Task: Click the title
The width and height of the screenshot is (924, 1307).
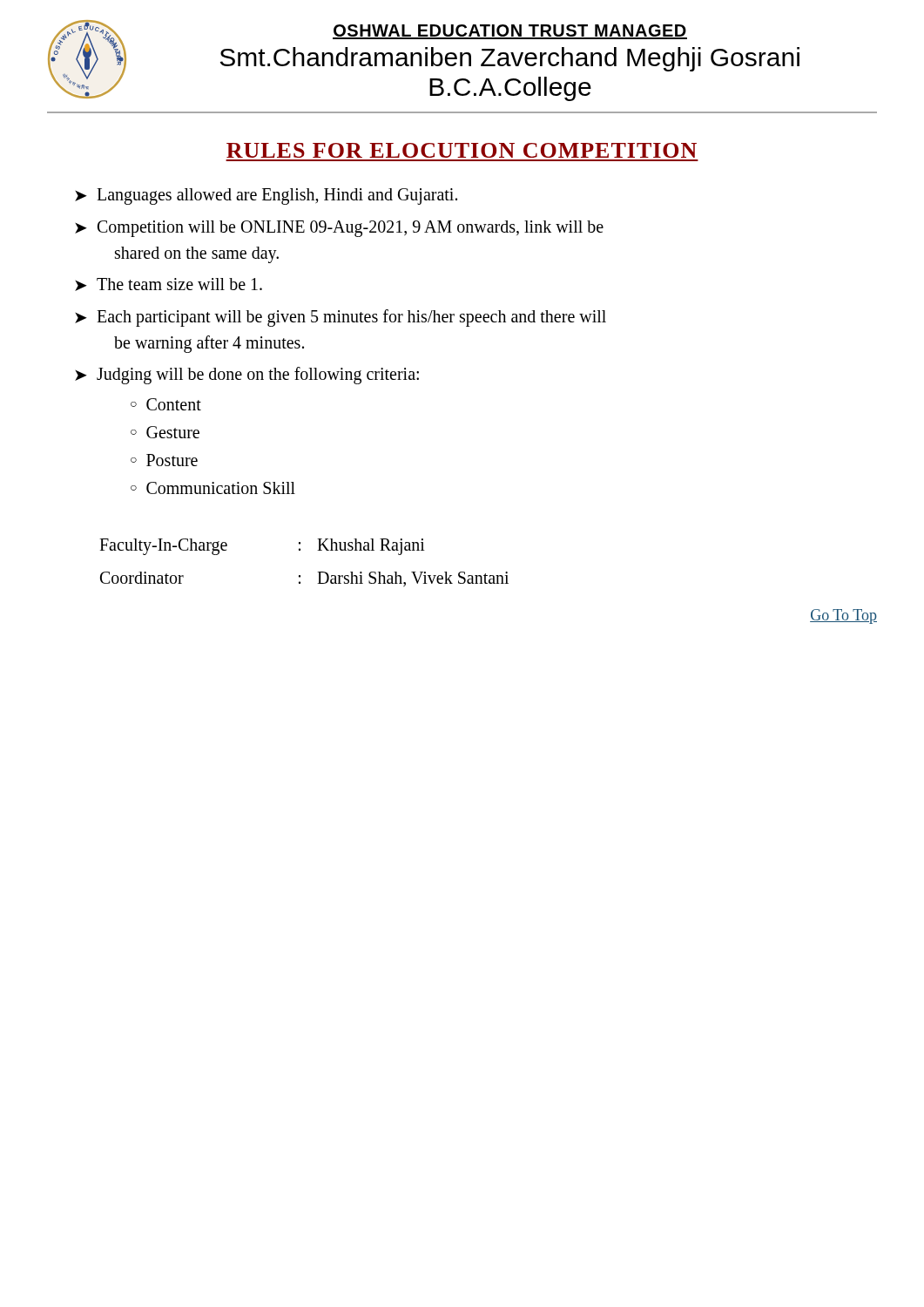Action: click(462, 150)
